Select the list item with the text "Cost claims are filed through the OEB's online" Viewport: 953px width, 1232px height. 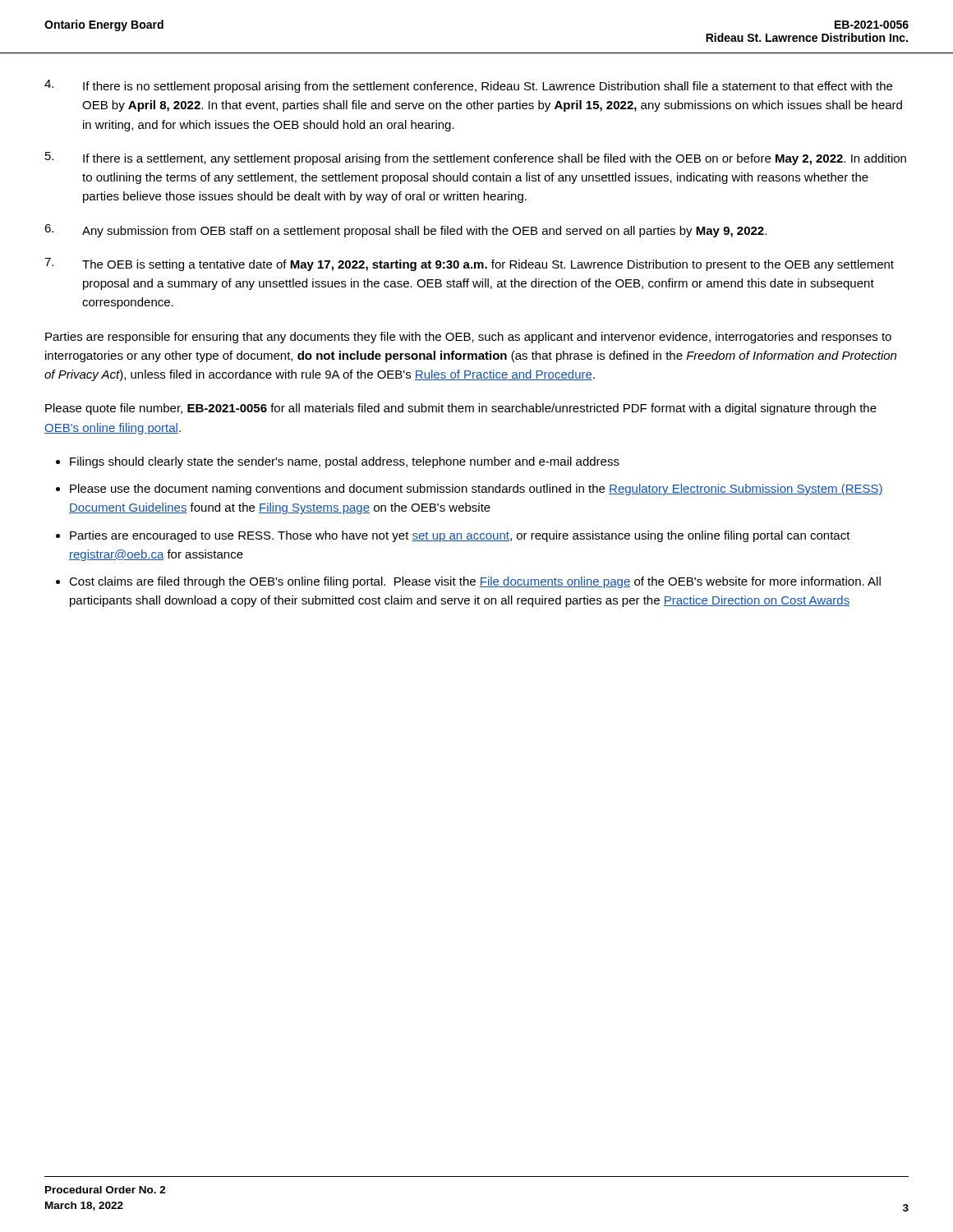tap(475, 591)
